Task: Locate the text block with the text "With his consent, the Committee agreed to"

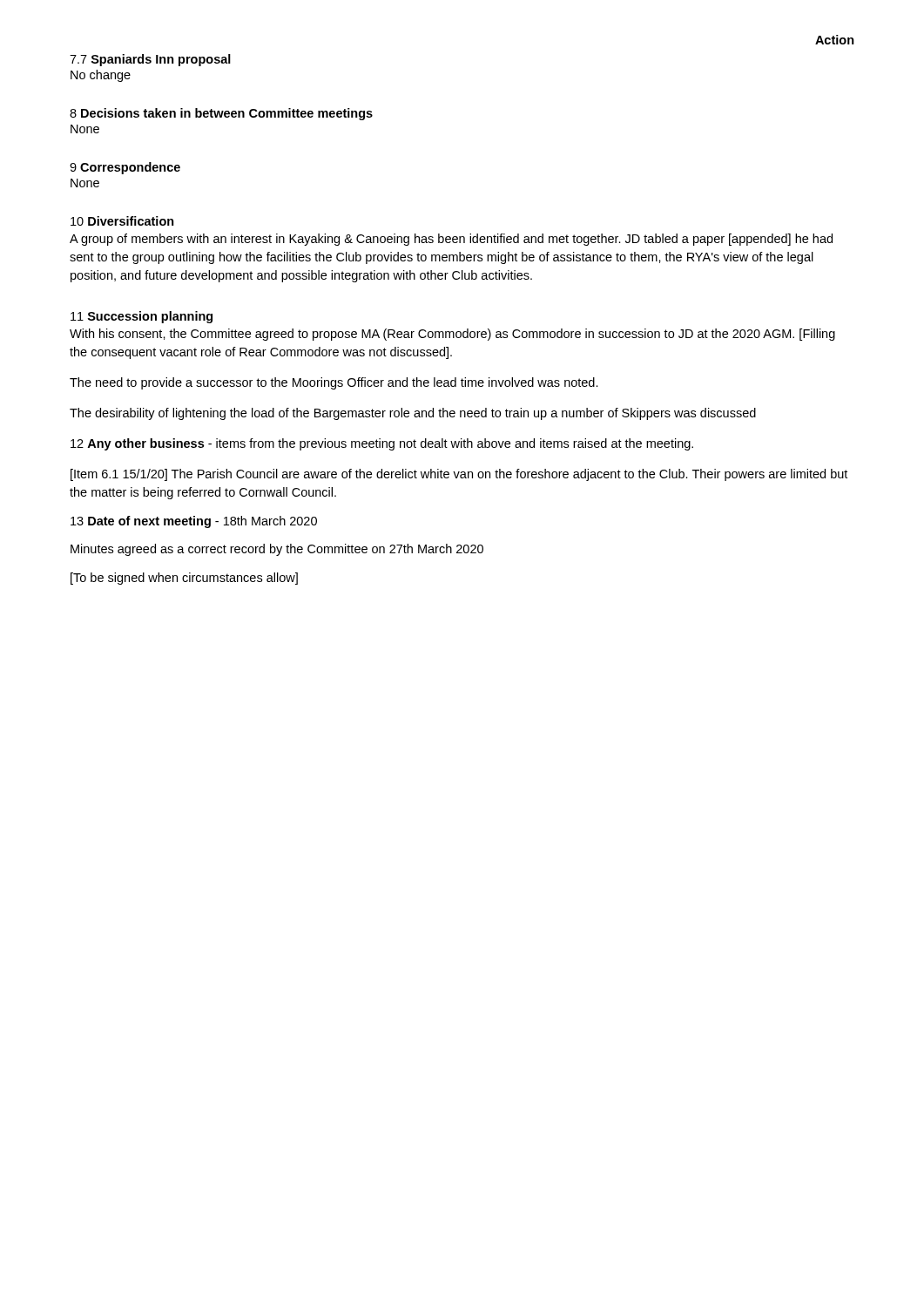Action: (453, 343)
